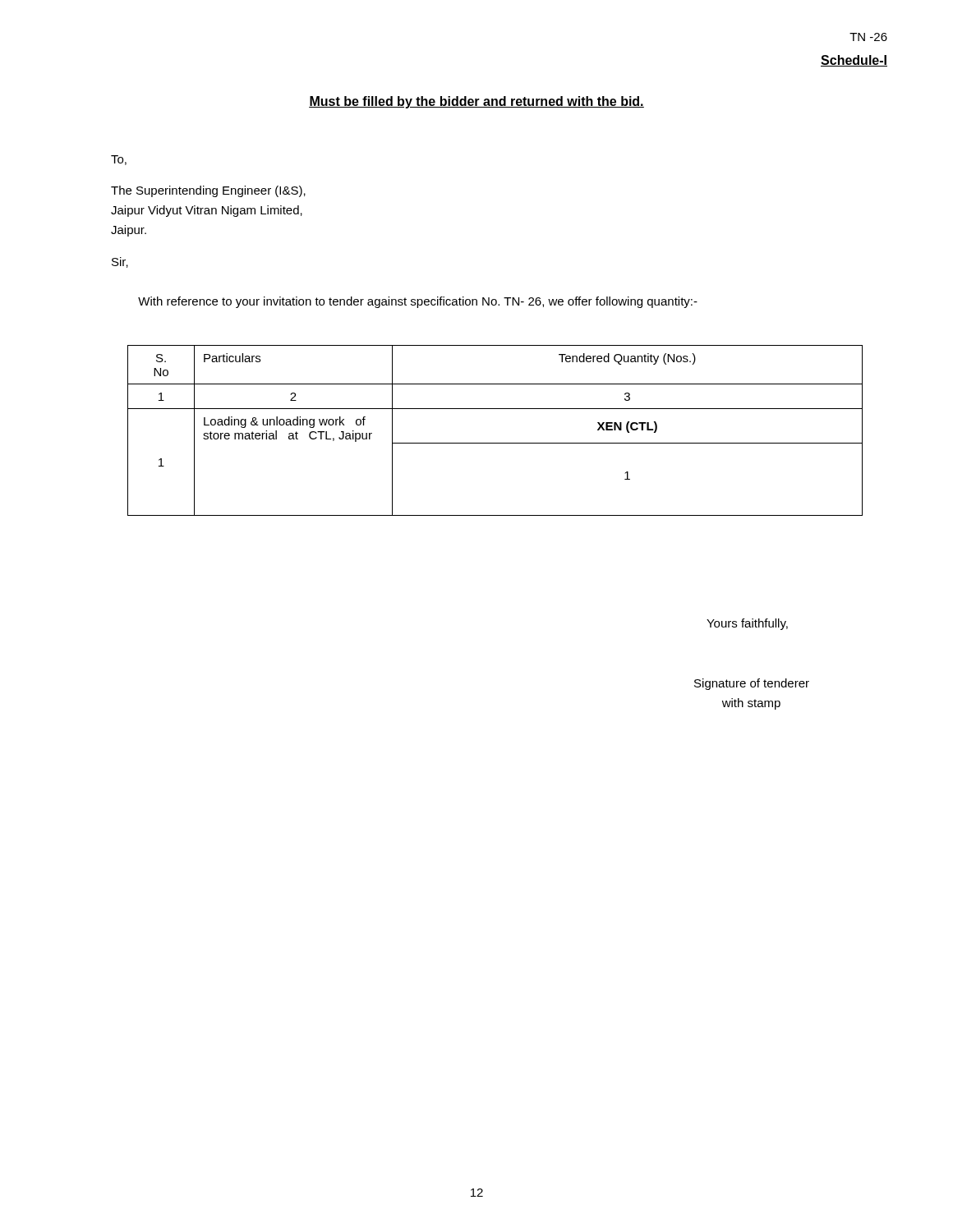Select the text block starting "Yours faithfully,"

[748, 623]
